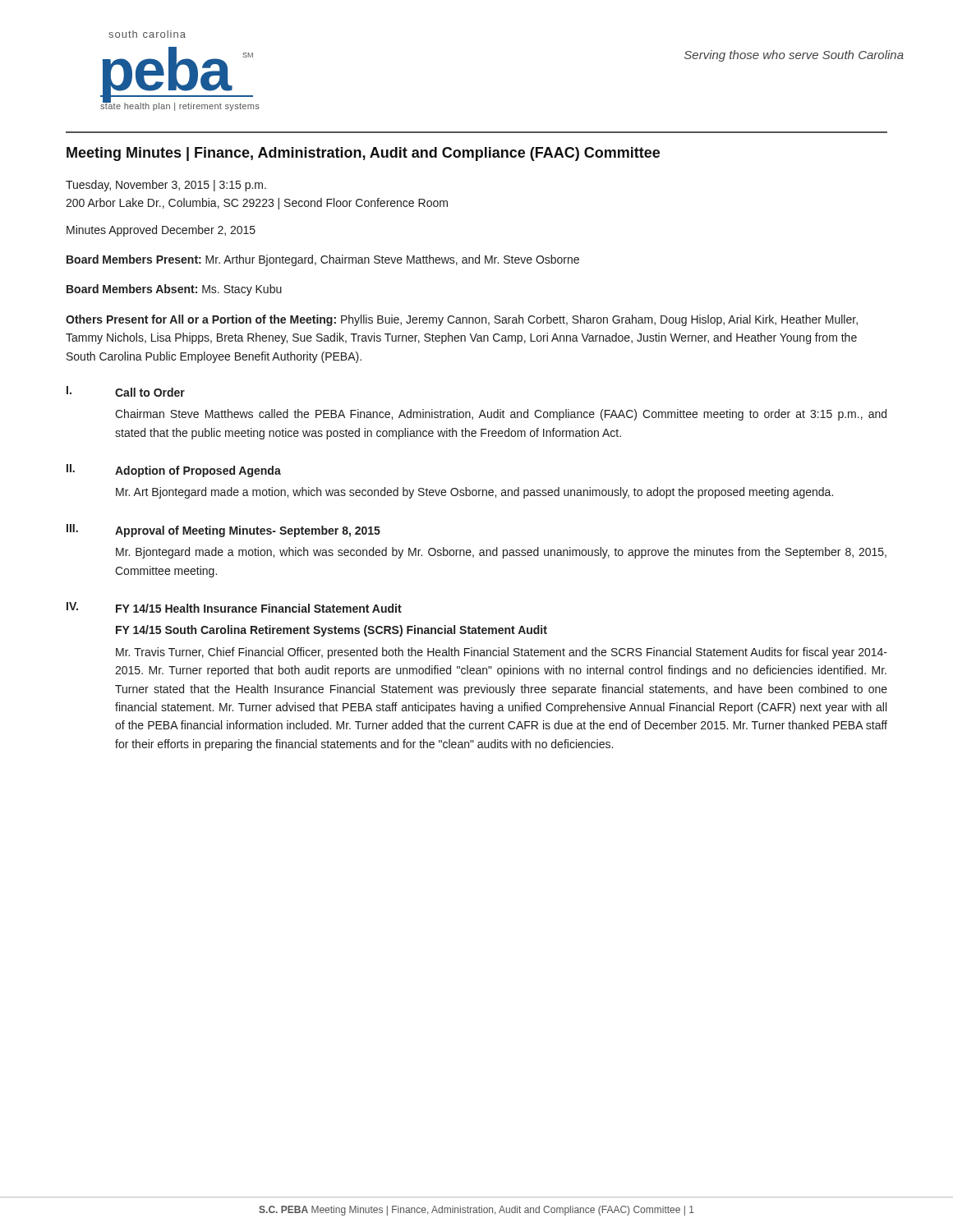Select the passage starting "Chairman Steve Matthews called"

click(x=501, y=424)
